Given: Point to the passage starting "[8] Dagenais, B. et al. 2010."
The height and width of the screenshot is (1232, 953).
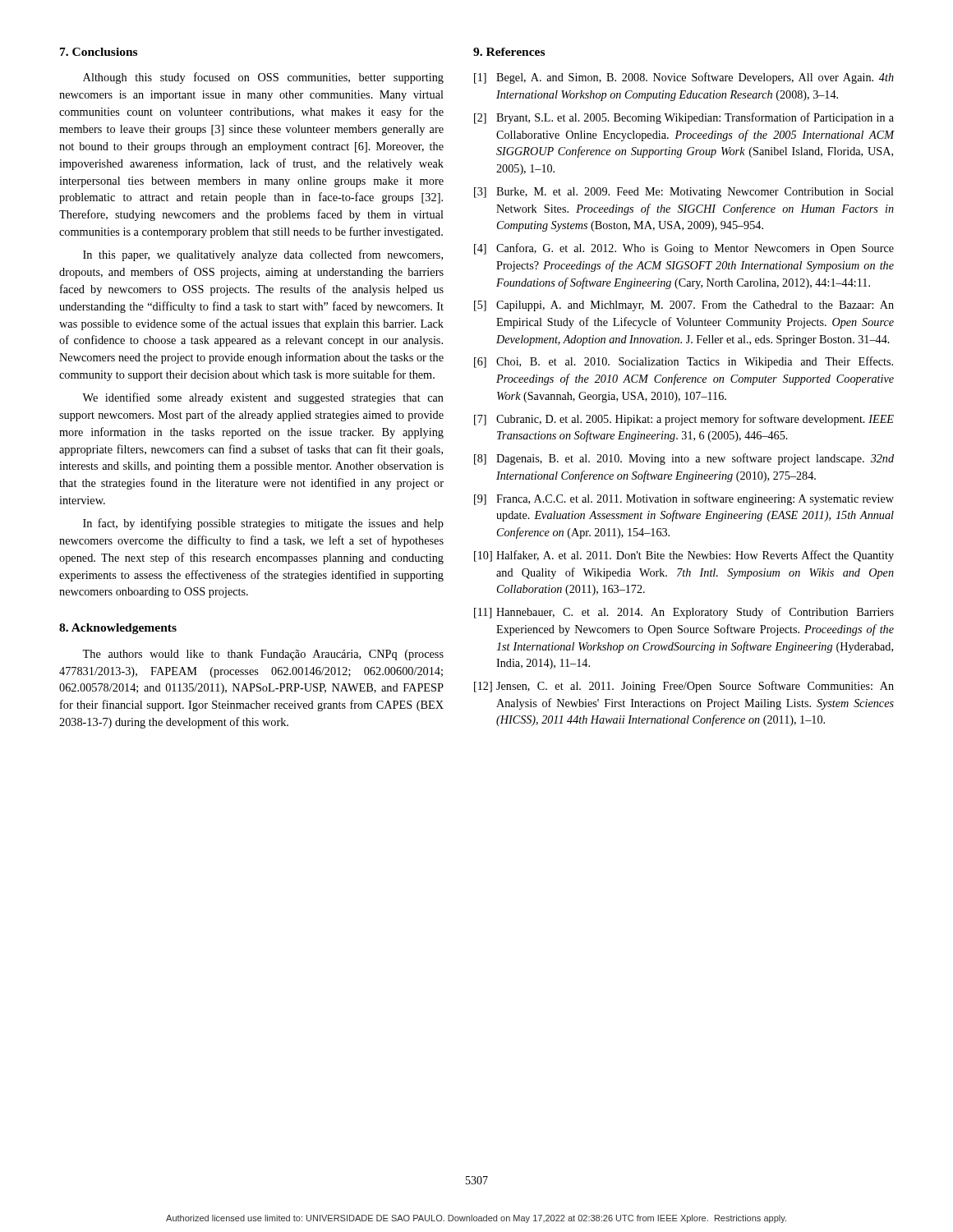Looking at the screenshot, I should click(x=684, y=467).
